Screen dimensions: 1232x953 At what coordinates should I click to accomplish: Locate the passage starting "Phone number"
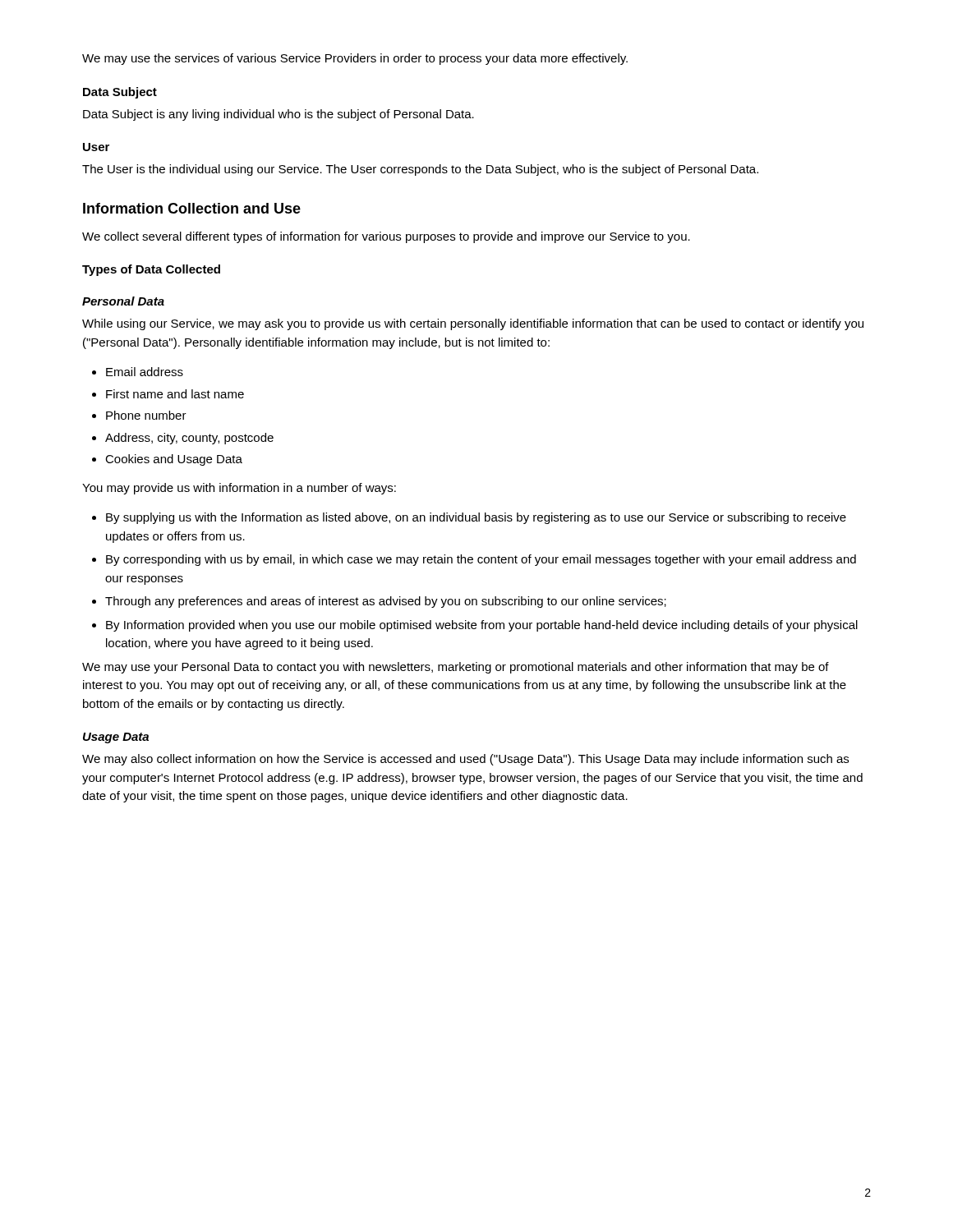click(146, 415)
